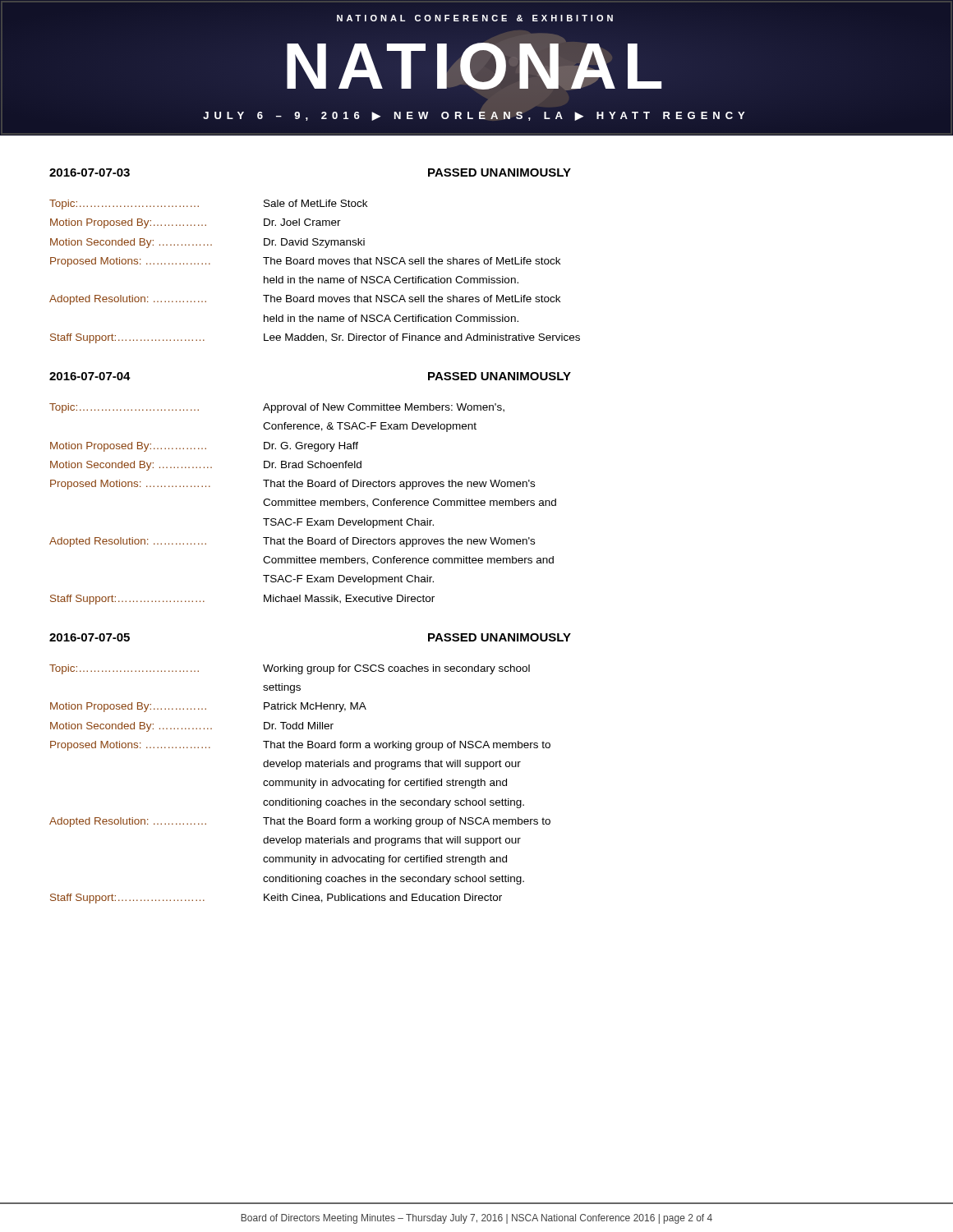Find the illustration
The image size is (953, 1232).
pyautogui.click(x=476, y=68)
